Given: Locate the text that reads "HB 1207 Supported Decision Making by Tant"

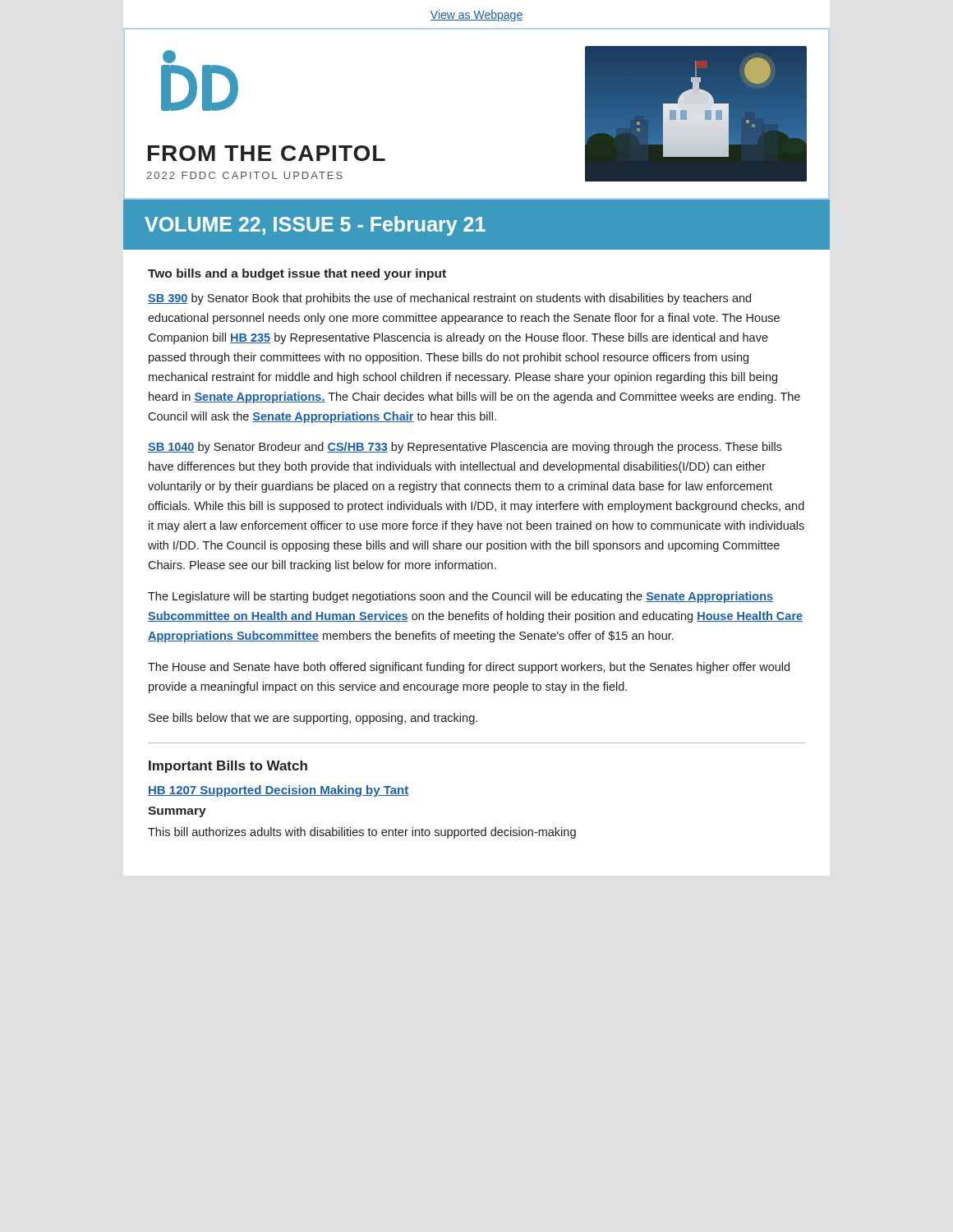Looking at the screenshot, I should [x=278, y=790].
